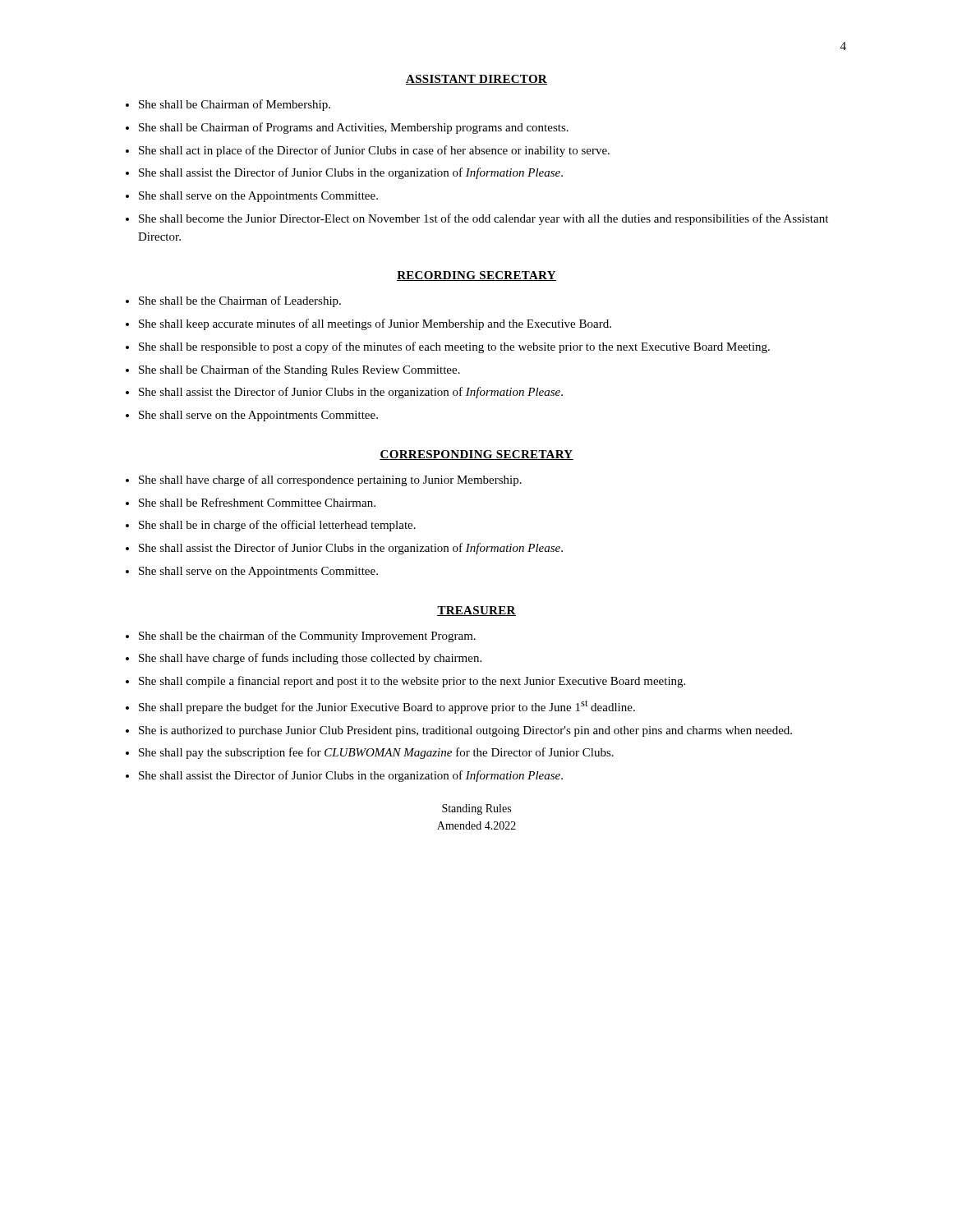Navigate to the passage starting "She shall act in place of the"
The height and width of the screenshot is (1232, 953).
click(374, 150)
